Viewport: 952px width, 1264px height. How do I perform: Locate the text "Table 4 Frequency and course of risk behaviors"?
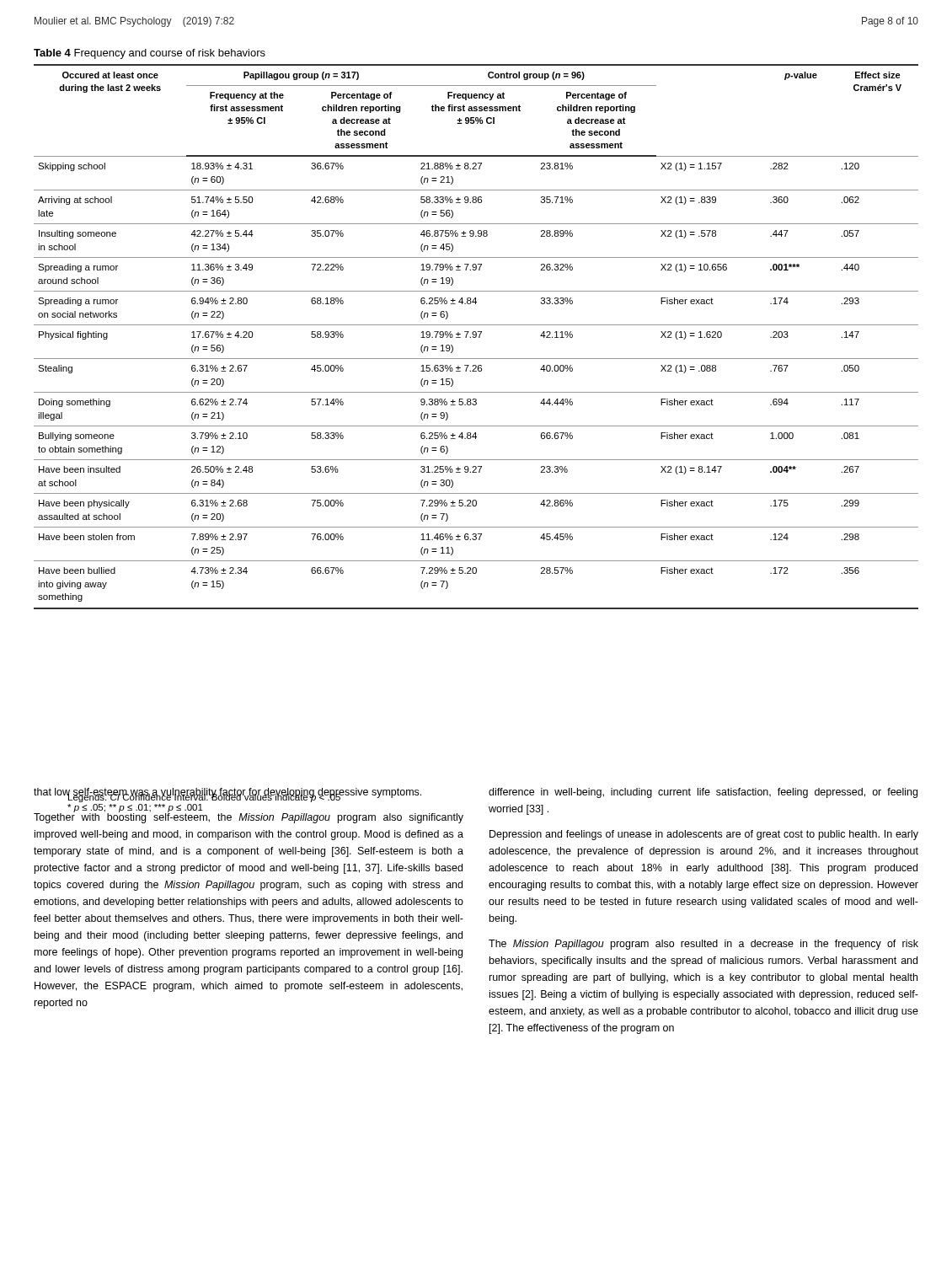click(150, 53)
